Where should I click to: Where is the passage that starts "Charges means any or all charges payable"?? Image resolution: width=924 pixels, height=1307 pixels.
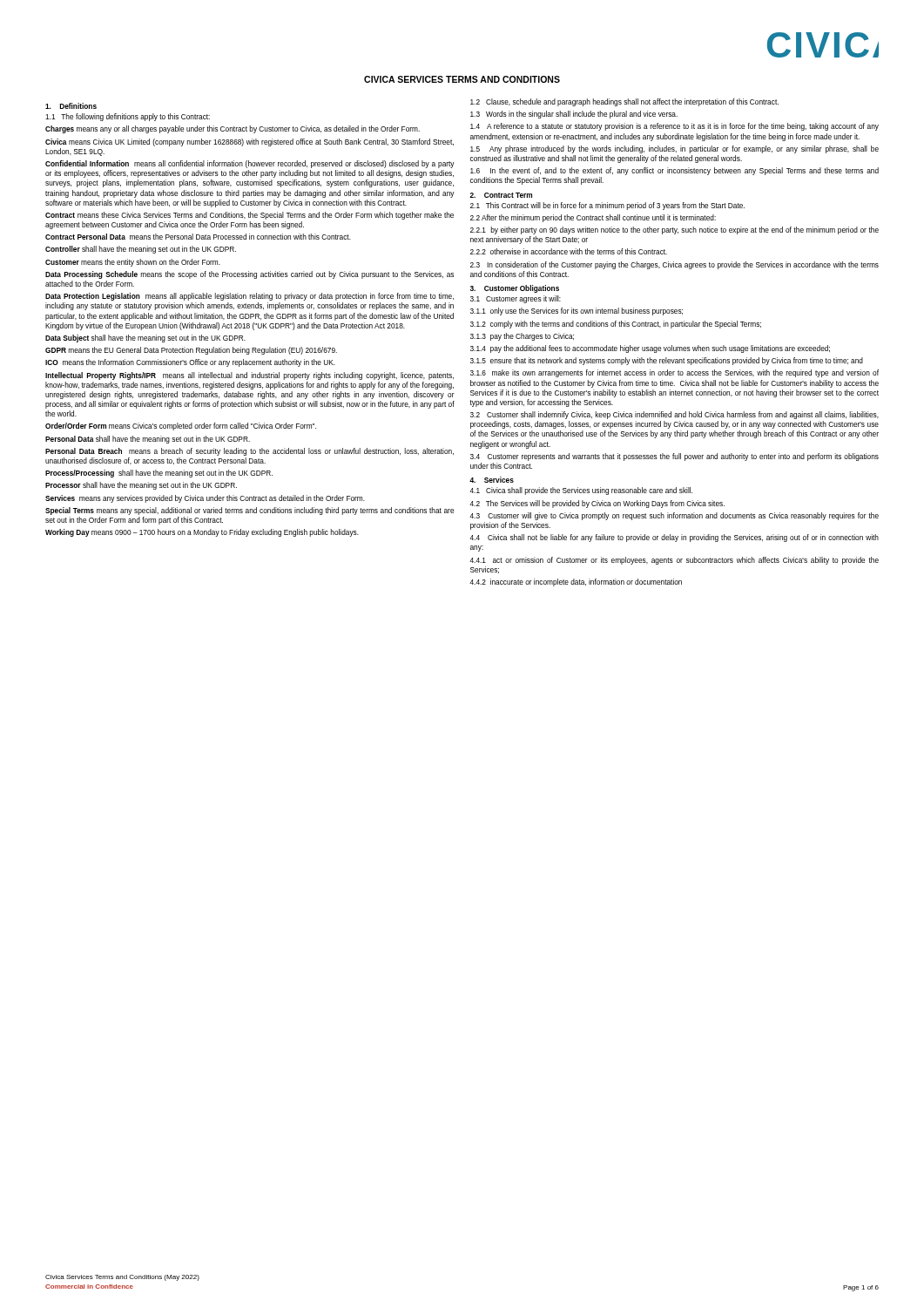(x=233, y=129)
